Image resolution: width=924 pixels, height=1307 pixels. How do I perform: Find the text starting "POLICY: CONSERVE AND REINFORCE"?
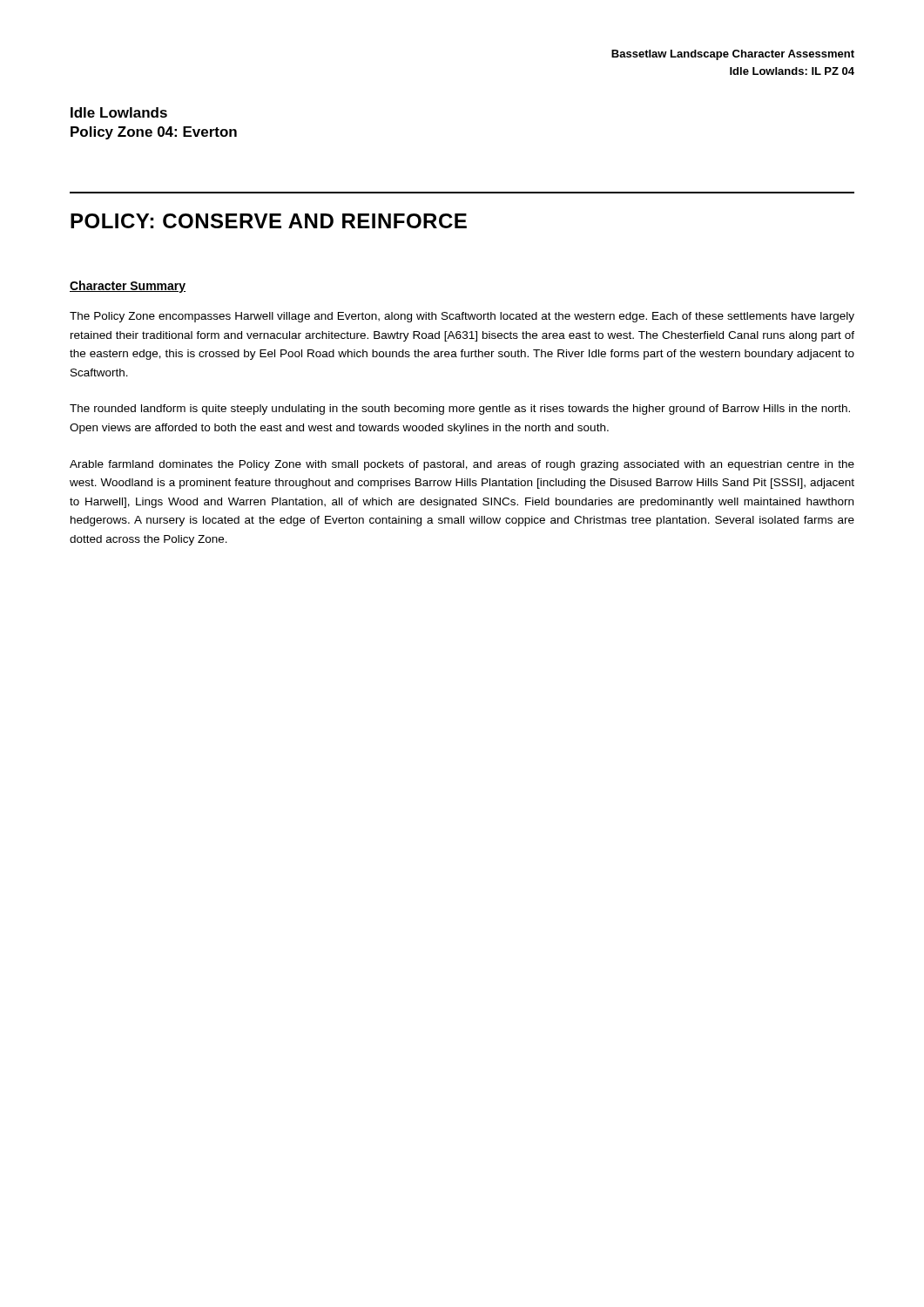[462, 221]
